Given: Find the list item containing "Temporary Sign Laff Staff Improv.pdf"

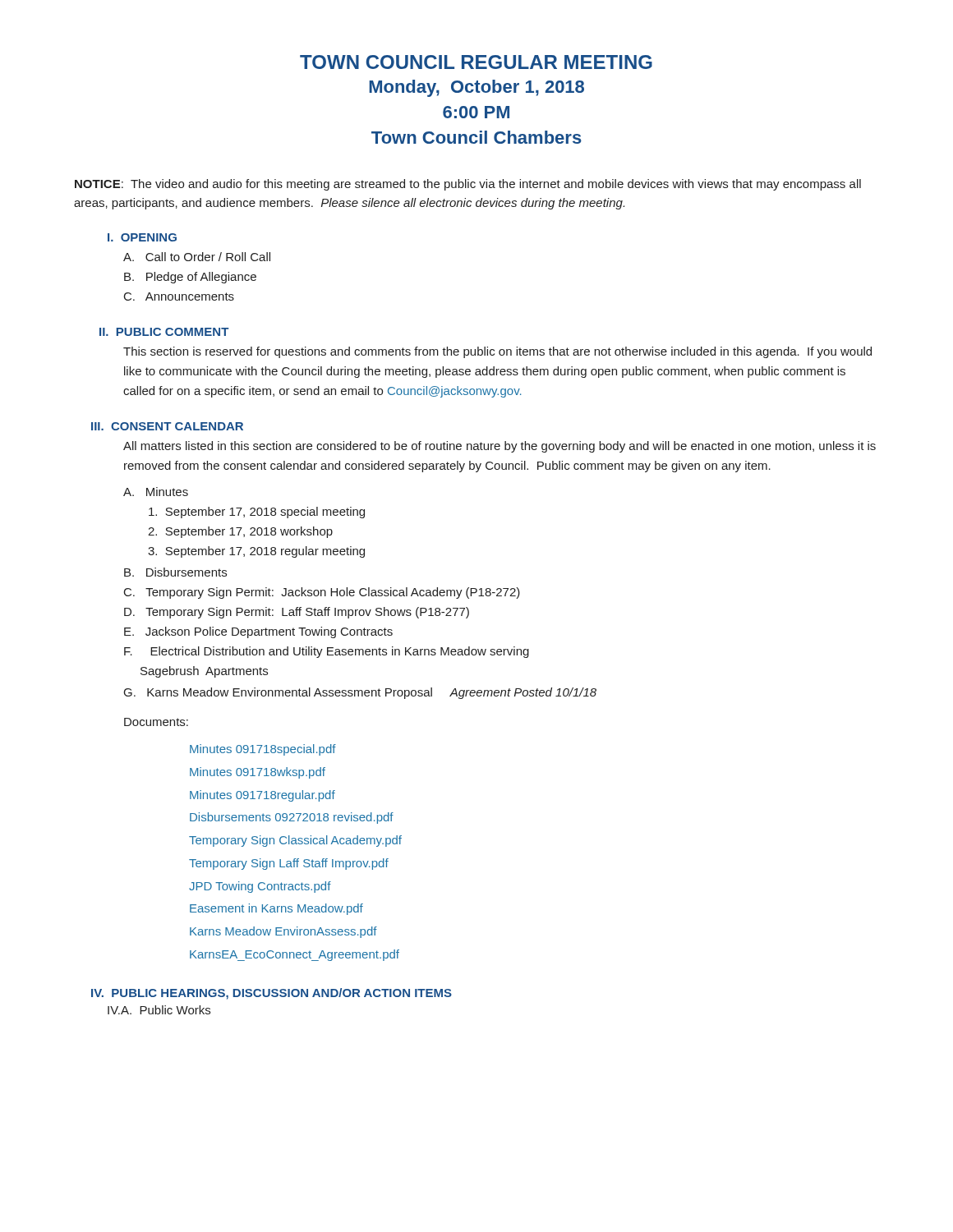Looking at the screenshot, I should tap(289, 863).
